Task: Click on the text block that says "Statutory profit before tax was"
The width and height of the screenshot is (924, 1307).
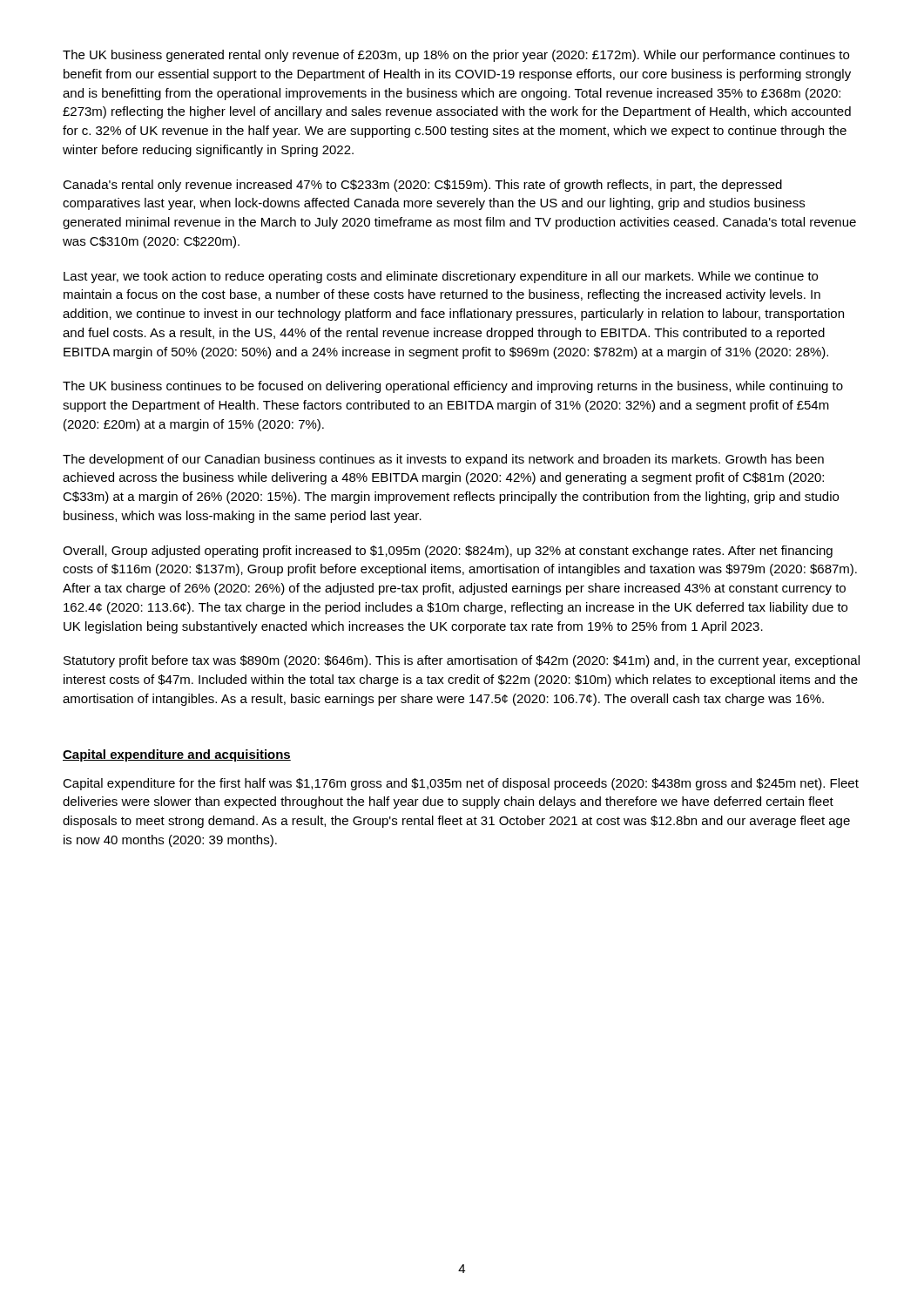Action: 462,679
